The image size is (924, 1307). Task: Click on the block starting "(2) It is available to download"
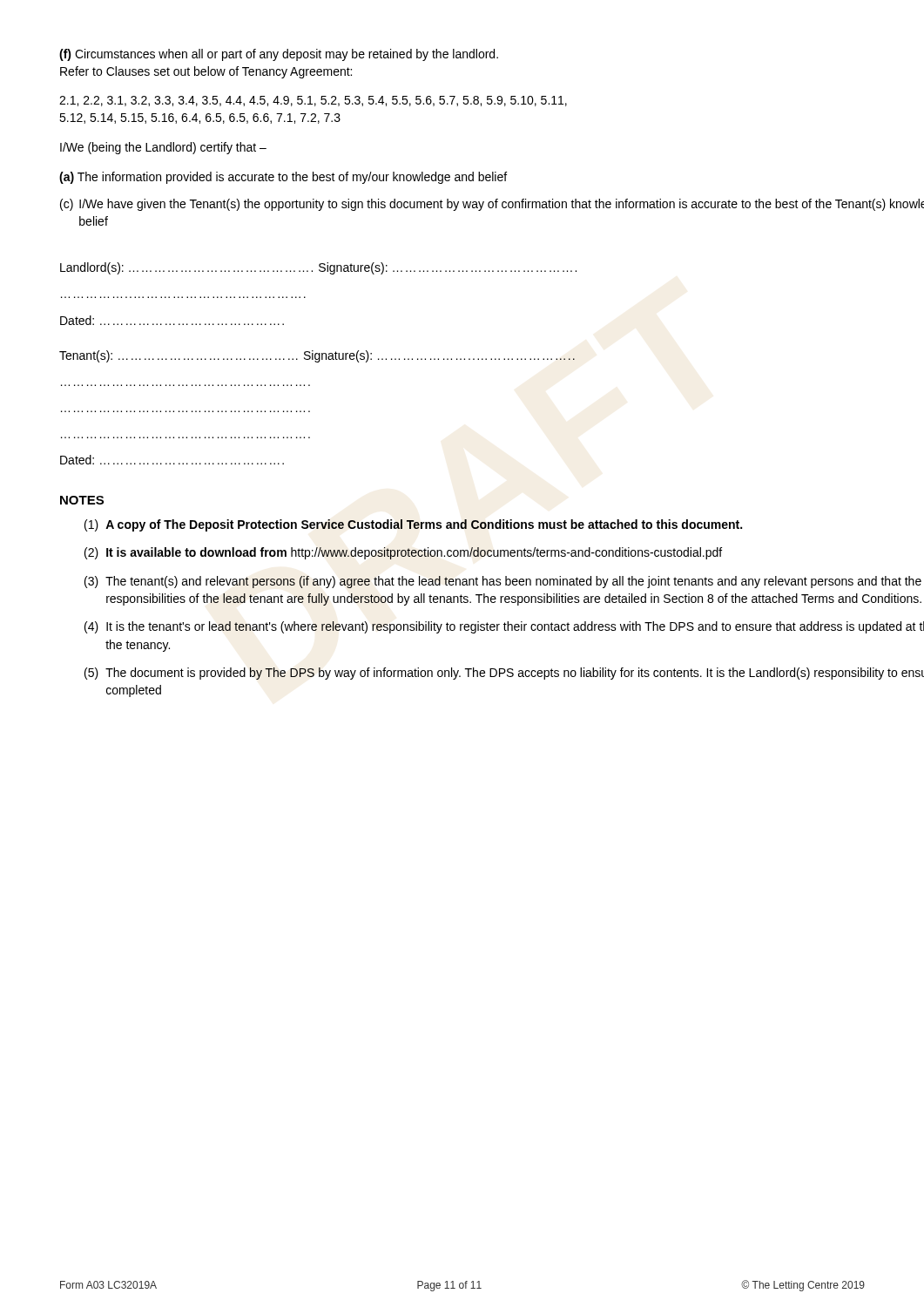(403, 553)
